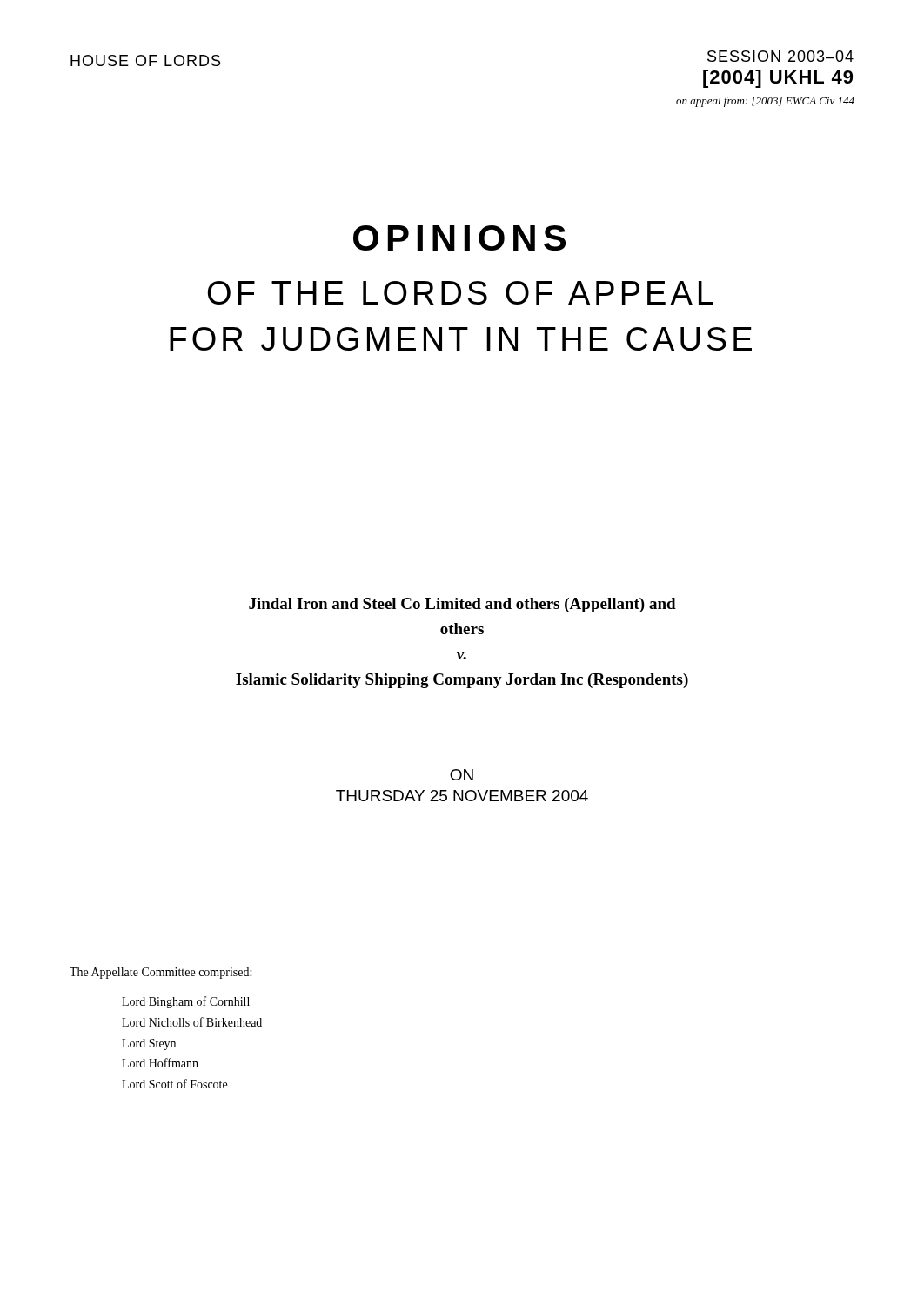The image size is (924, 1305).
Task: Point to "Lord Bingham of Cornhill"
Action: (x=186, y=1002)
